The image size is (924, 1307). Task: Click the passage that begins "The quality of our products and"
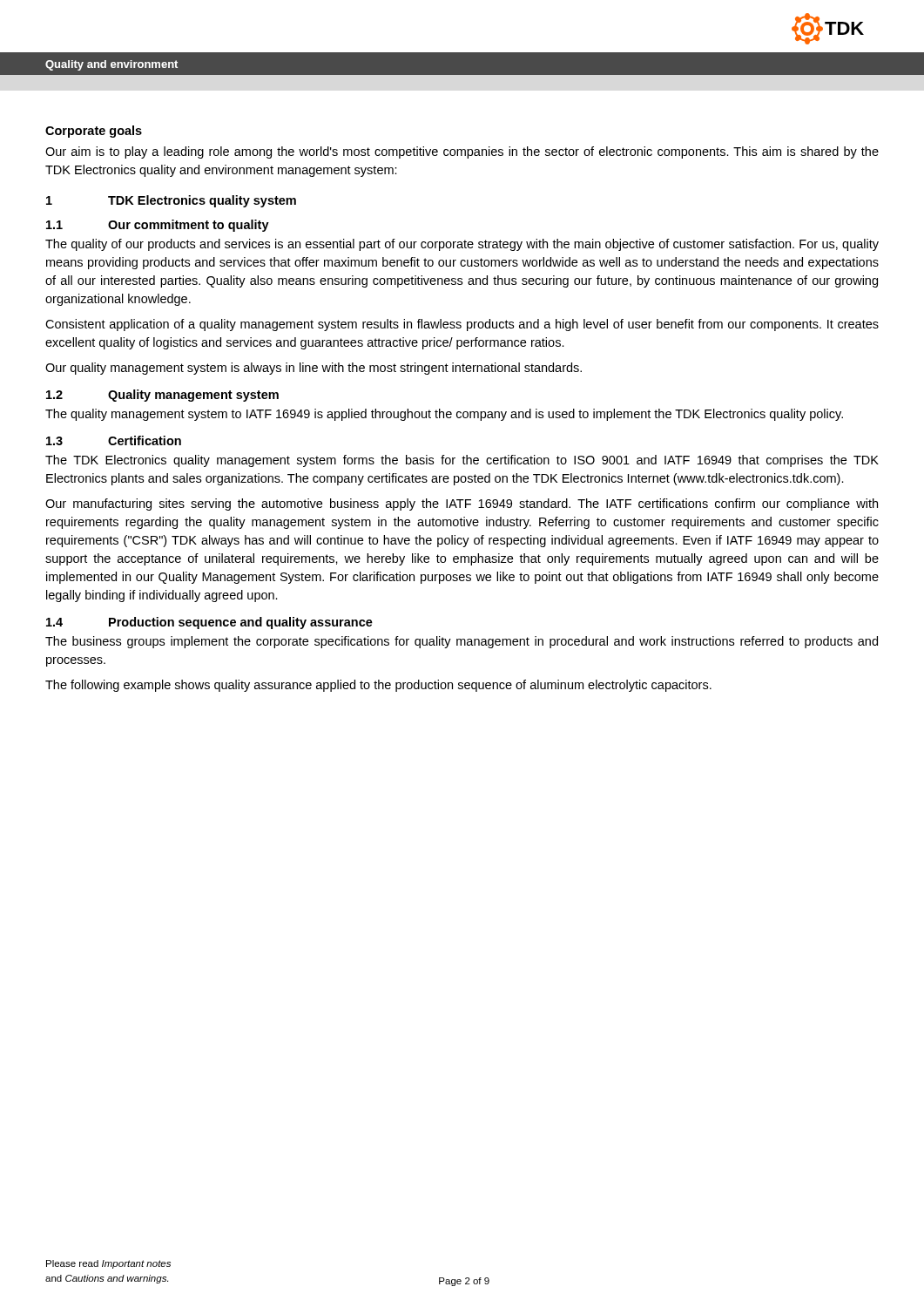pyautogui.click(x=462, y=272)
